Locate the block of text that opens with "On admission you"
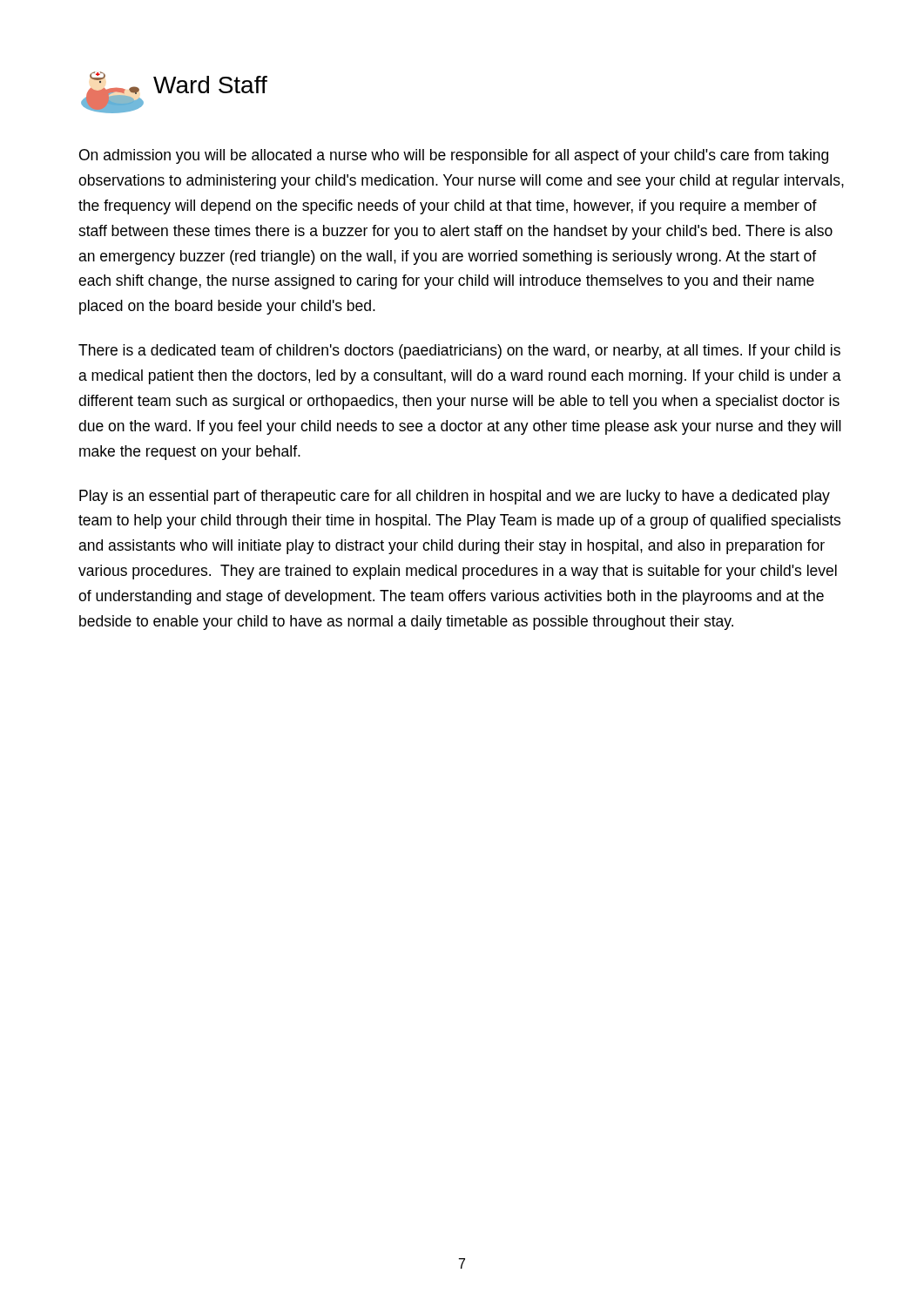This screenshot has height=1307, width=924. (x=461, y=231)
